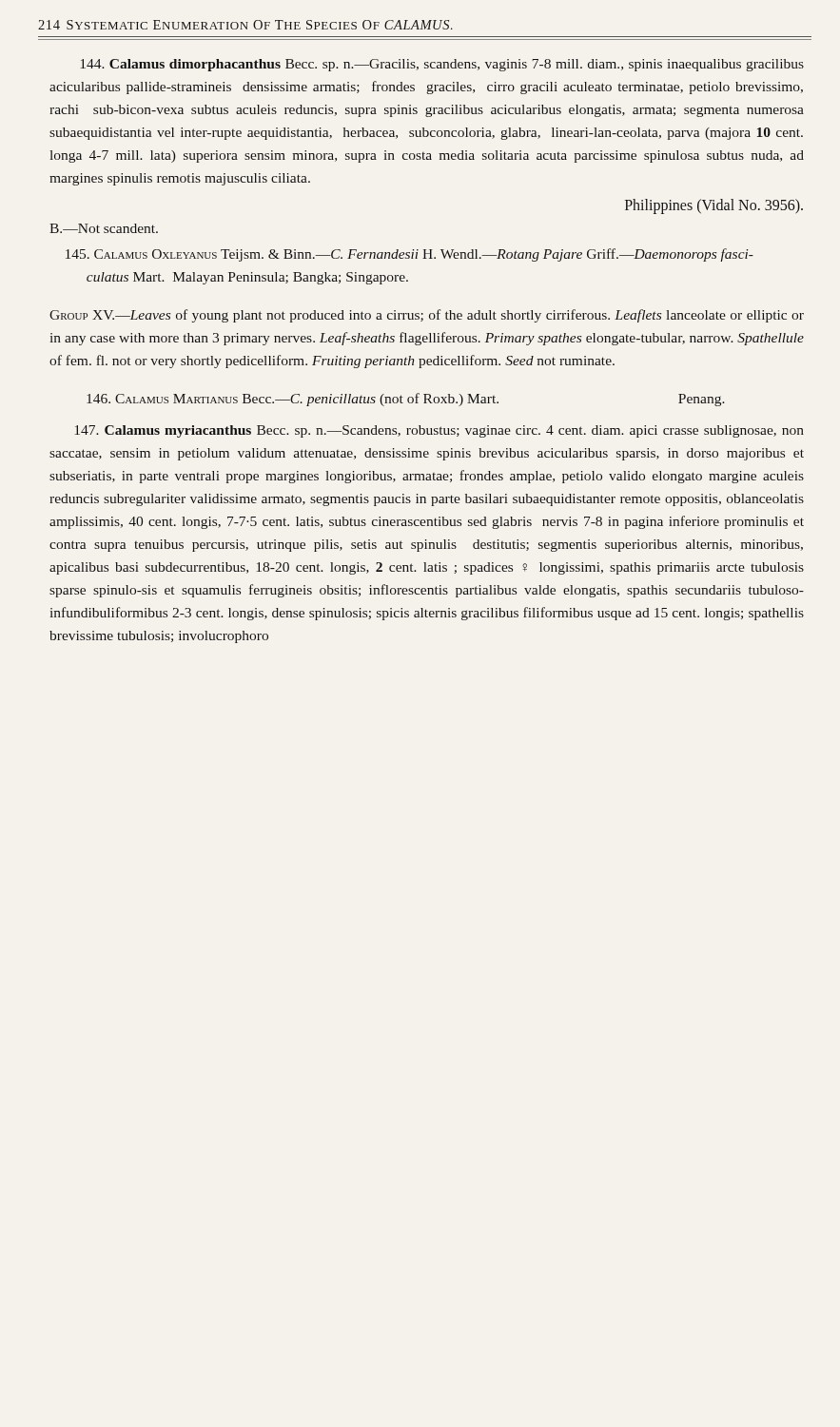Image resolution: width=840 pixels, height=1427 pixels.
Task: Where is the passage that starts "Calamus Oxleyanus Teijsm. &"?
Action: coord(427,266)
